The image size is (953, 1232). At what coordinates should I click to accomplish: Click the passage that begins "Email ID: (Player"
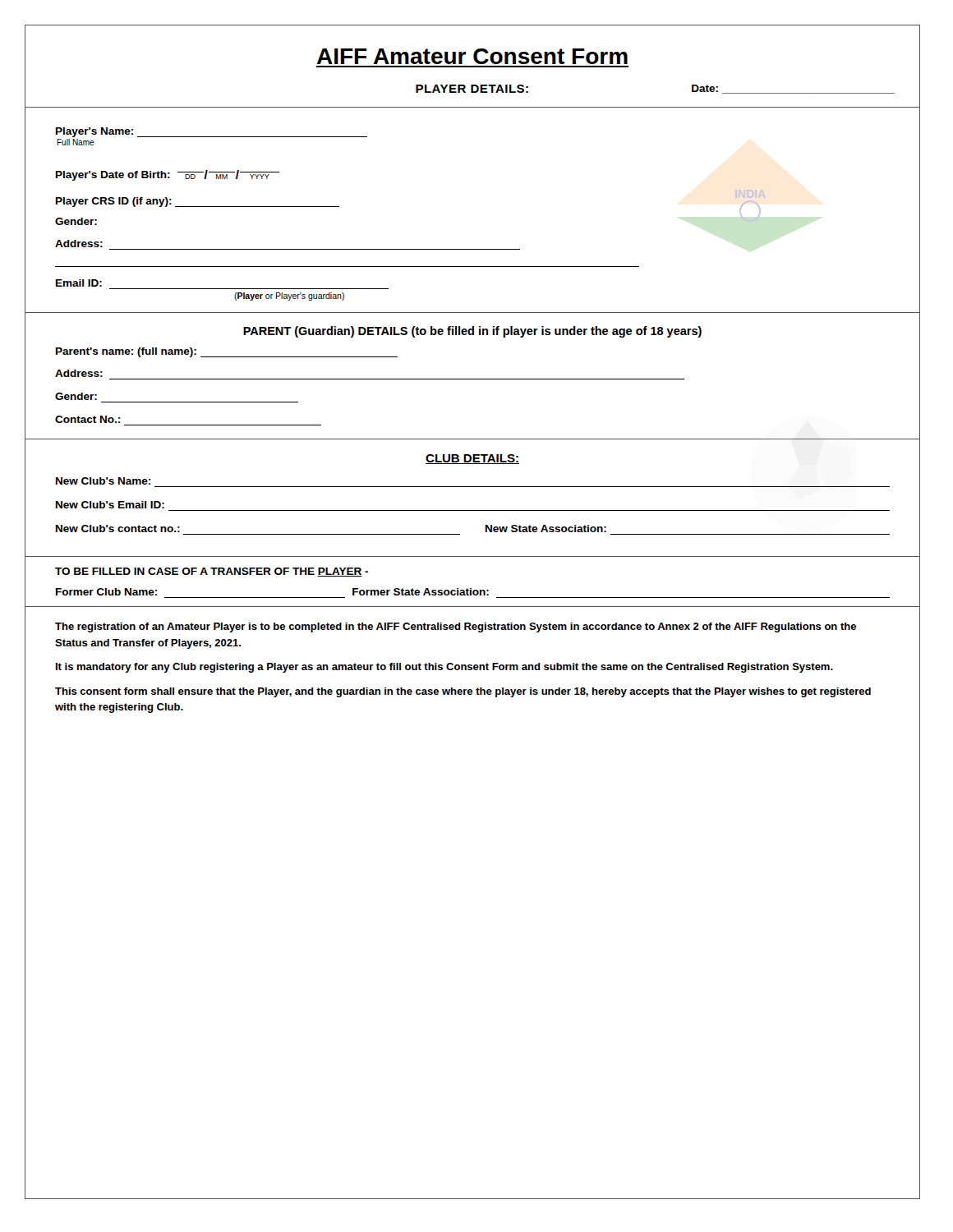79,283
